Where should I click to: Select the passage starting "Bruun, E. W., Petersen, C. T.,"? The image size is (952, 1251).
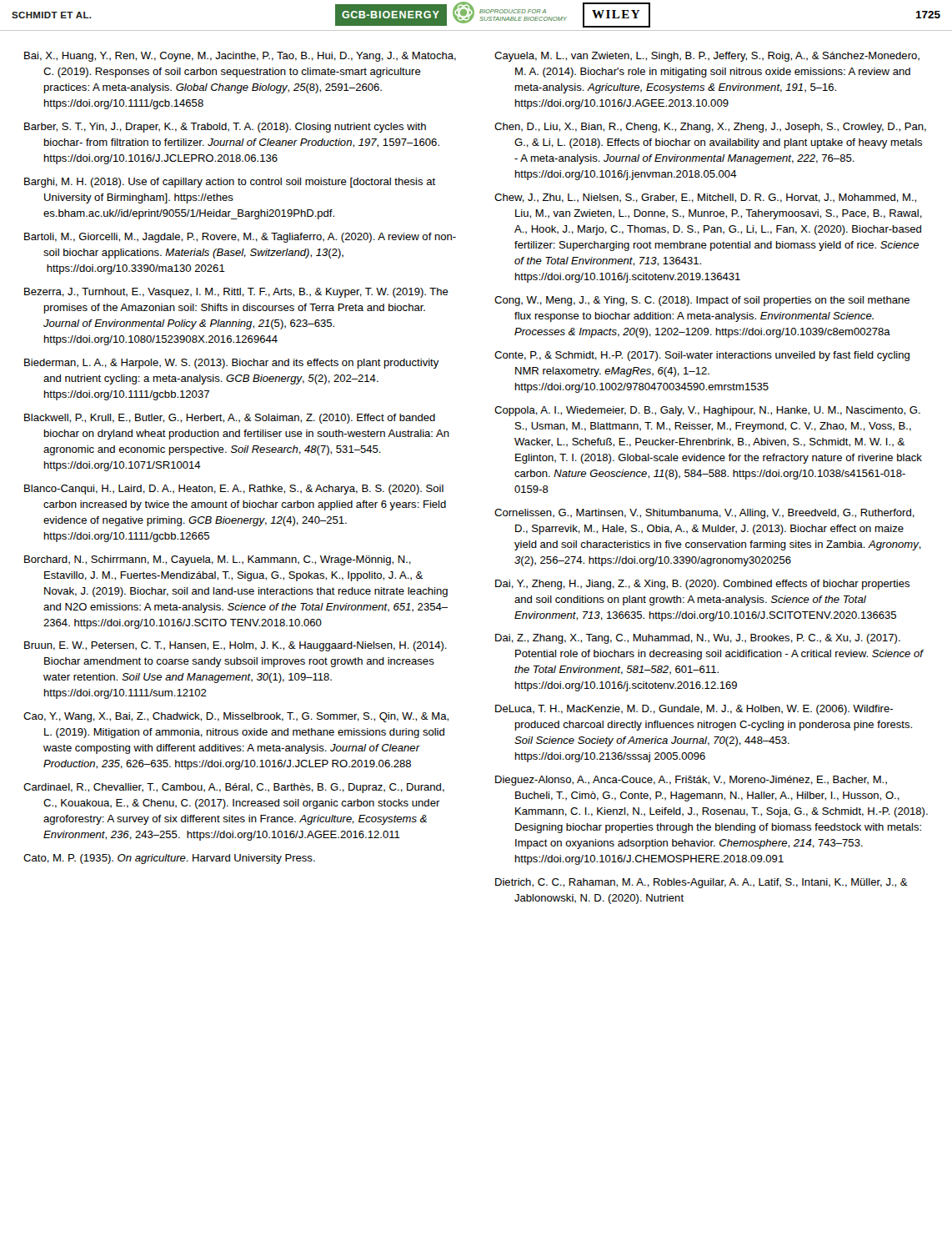235,669
